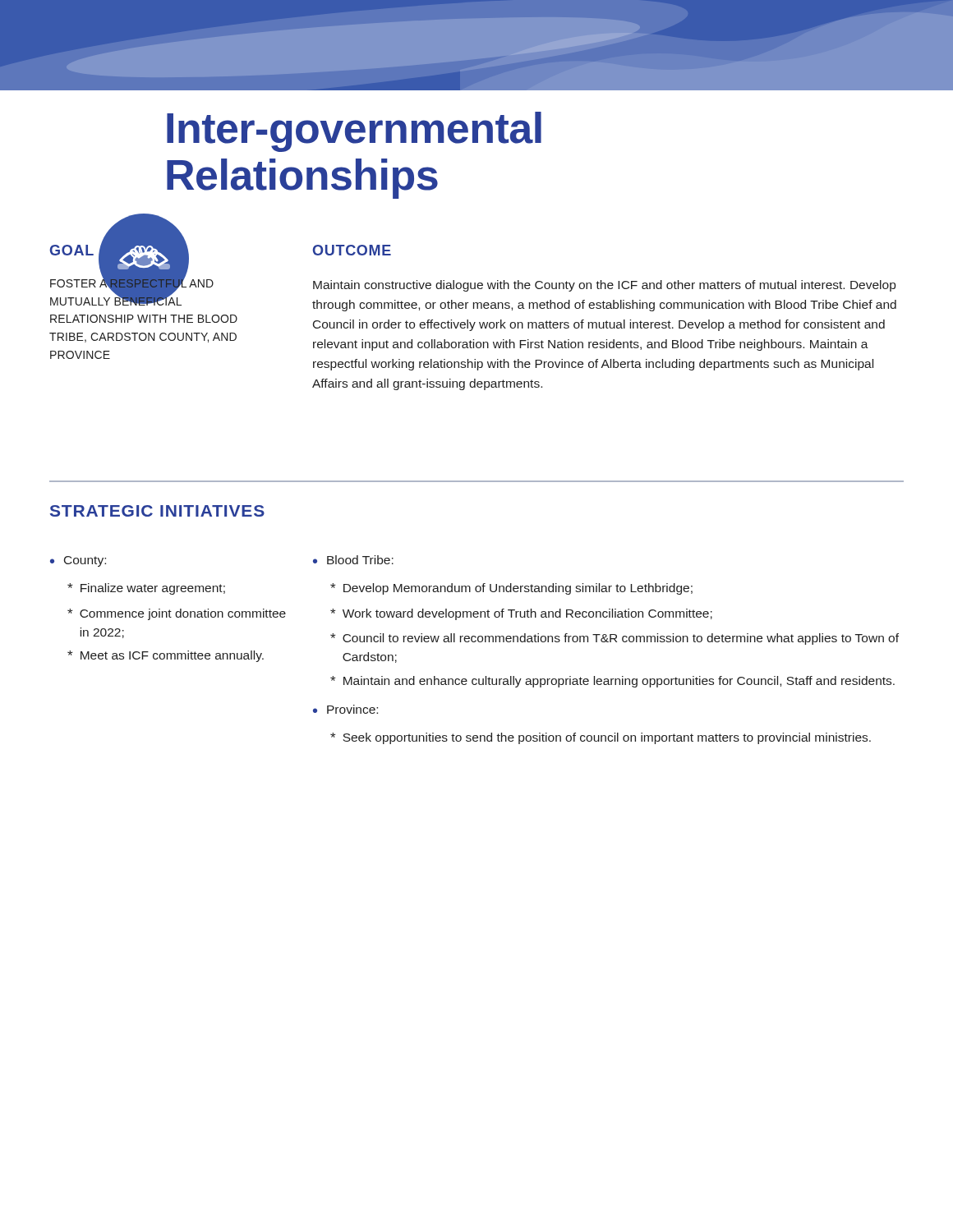The image size is (953, 1232).
Task: Navigate to the element starting "Seek opportunities to send the"
Action: point(607,737)
